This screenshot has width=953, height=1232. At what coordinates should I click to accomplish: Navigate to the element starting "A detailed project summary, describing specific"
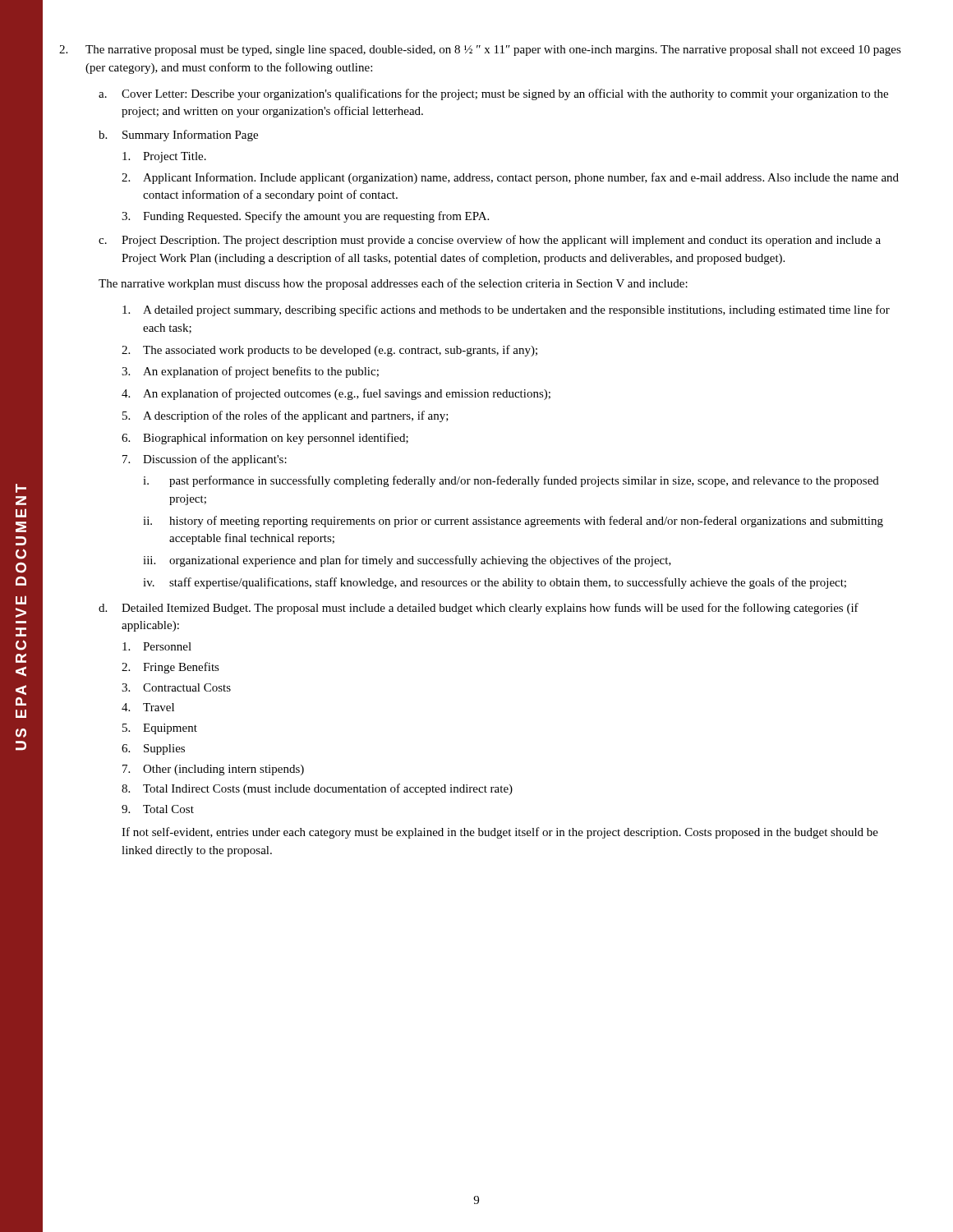(513, 319)
